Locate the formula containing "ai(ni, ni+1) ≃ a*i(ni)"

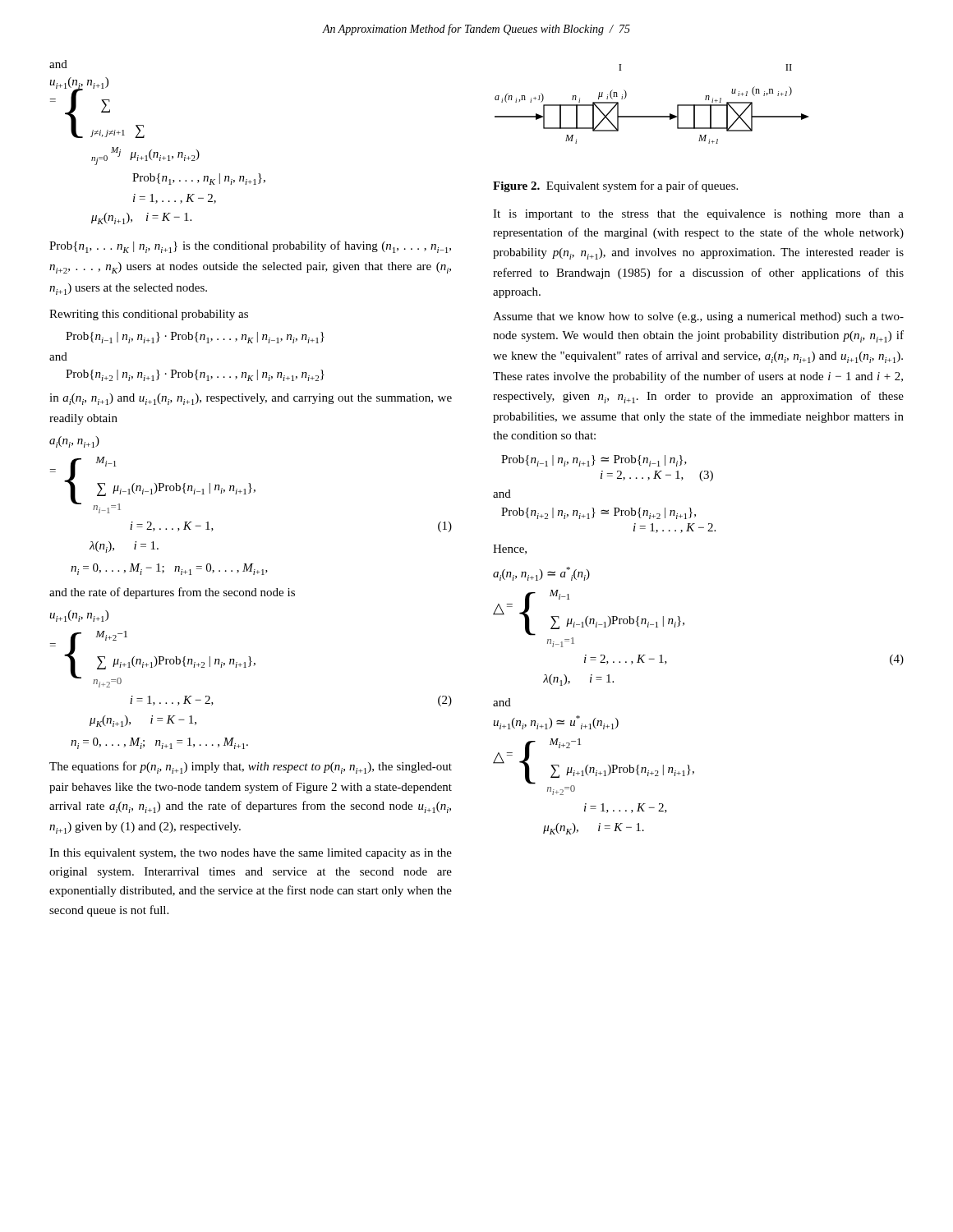pyautogui.click(x=541, y=574)
